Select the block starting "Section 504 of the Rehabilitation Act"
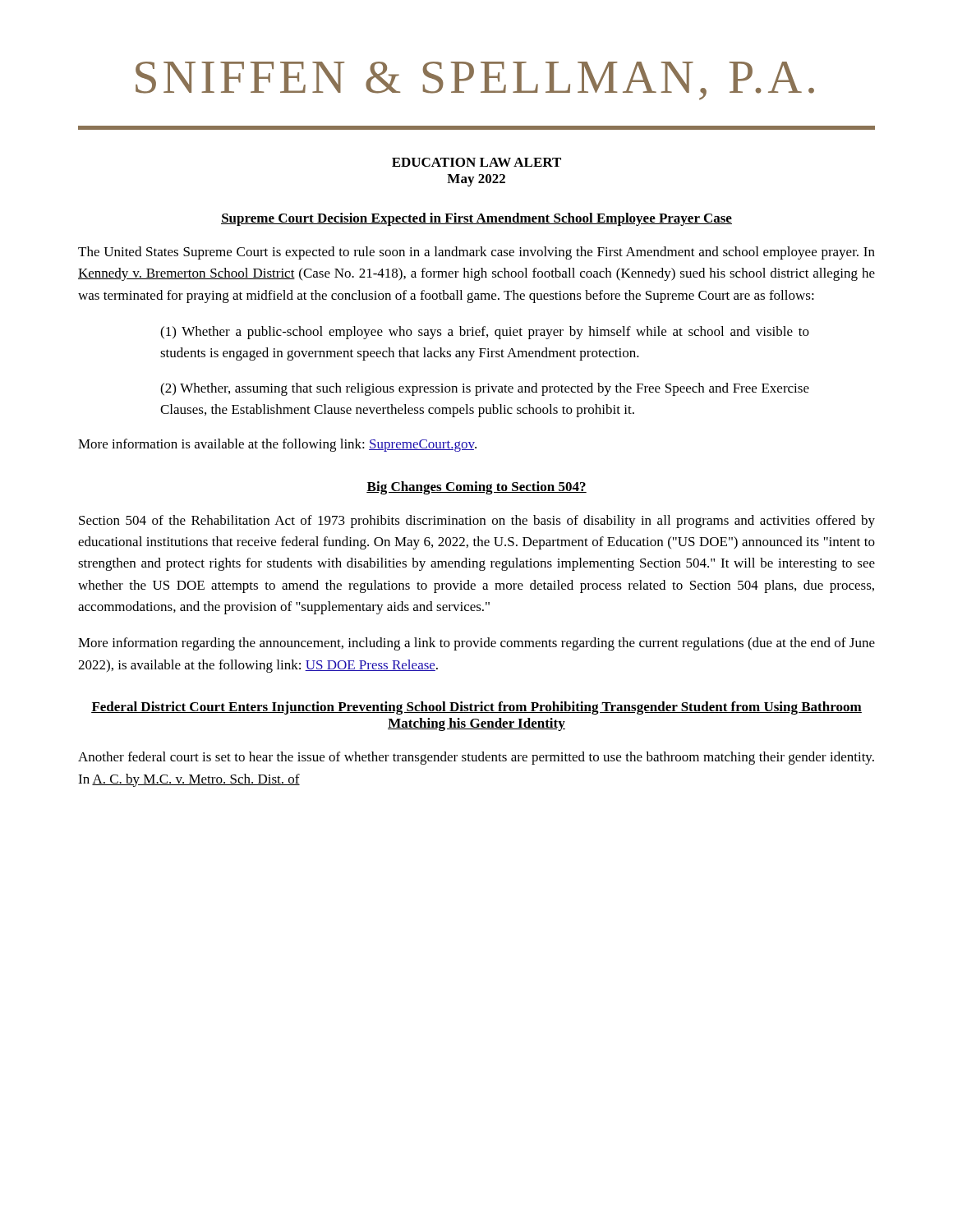This screenshot has height=1232, width=953. [476, 564]
